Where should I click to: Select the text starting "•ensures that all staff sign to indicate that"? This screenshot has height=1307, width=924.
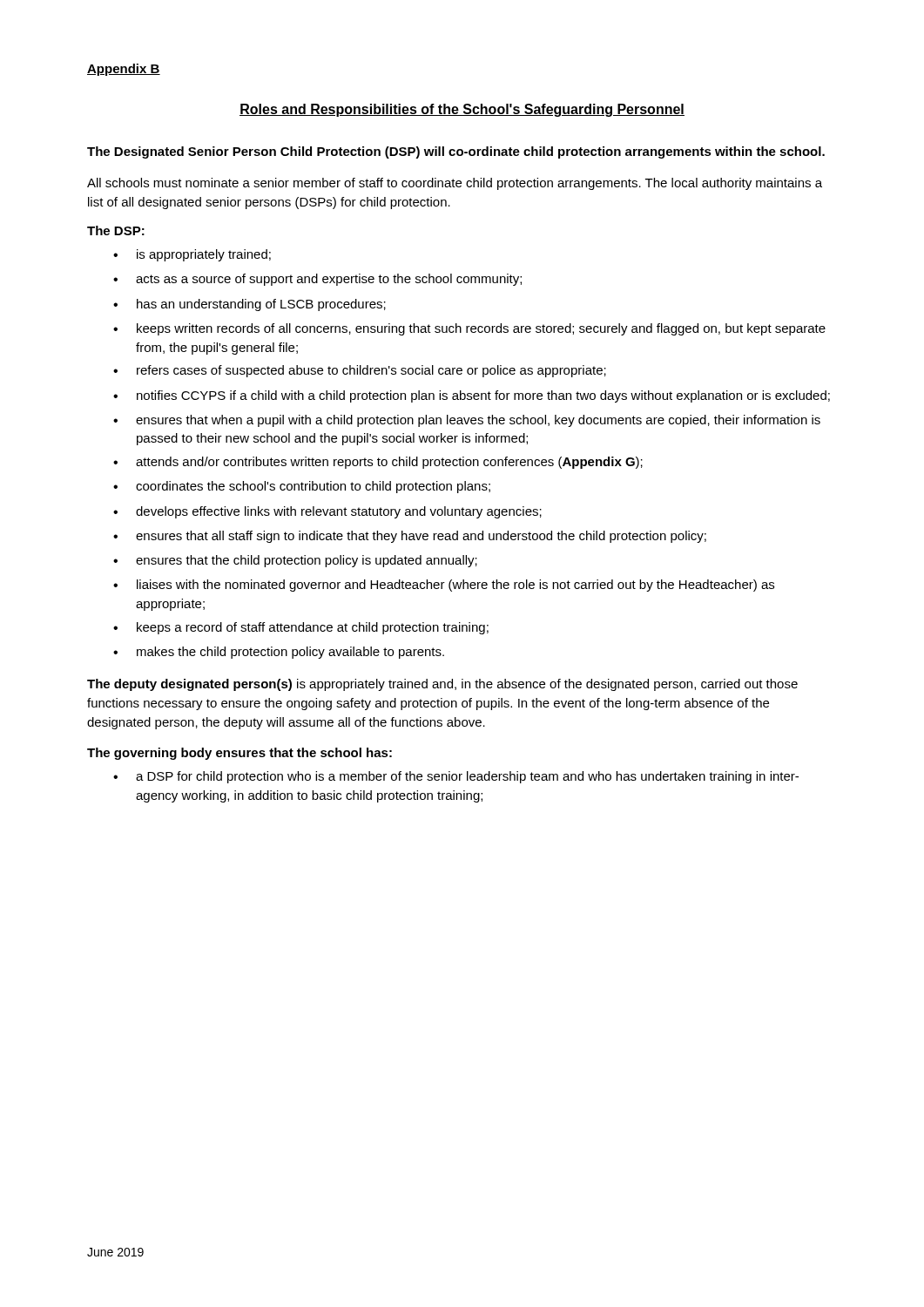coord(475,536)
